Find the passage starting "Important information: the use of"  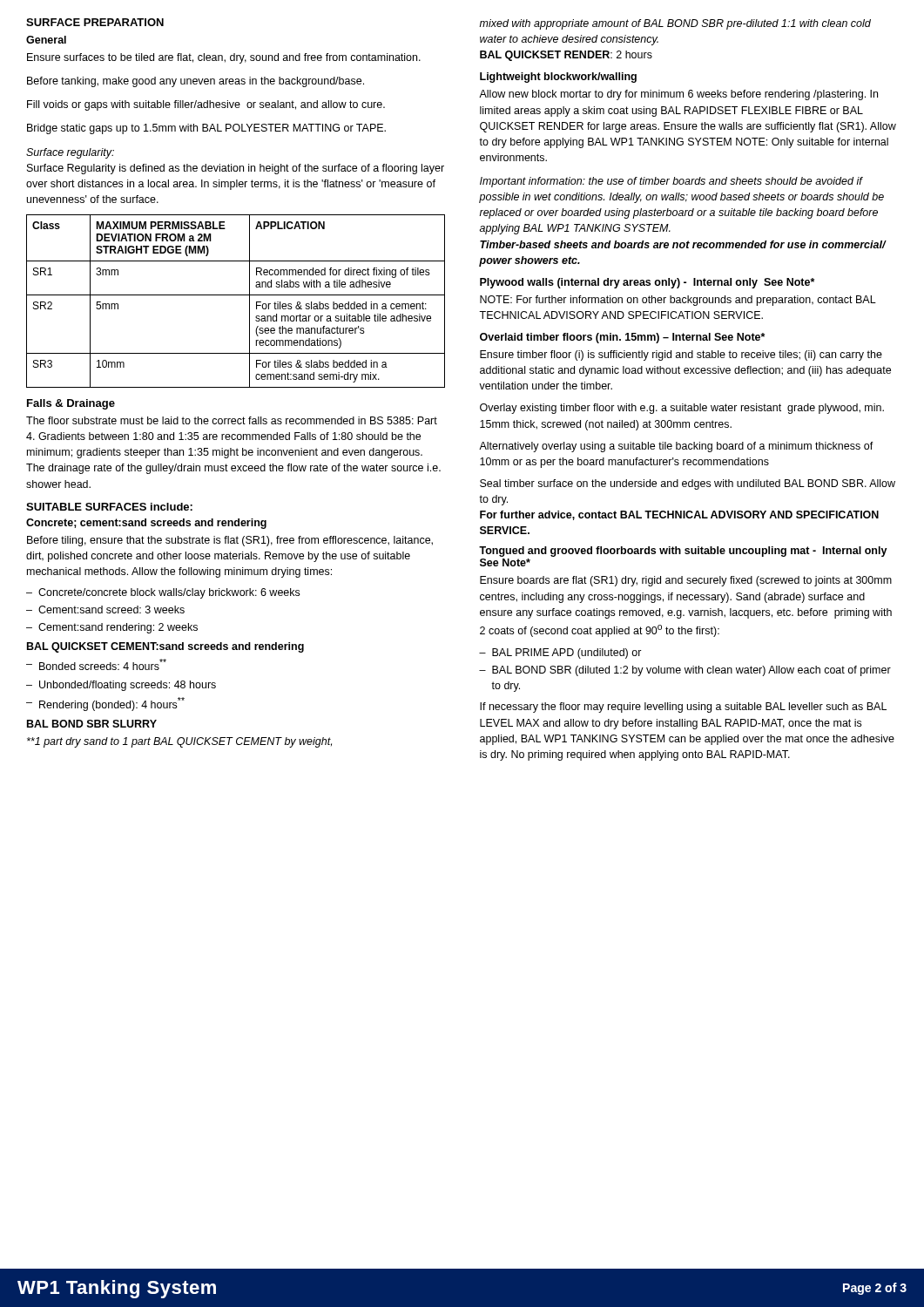[x=682, y=221]
